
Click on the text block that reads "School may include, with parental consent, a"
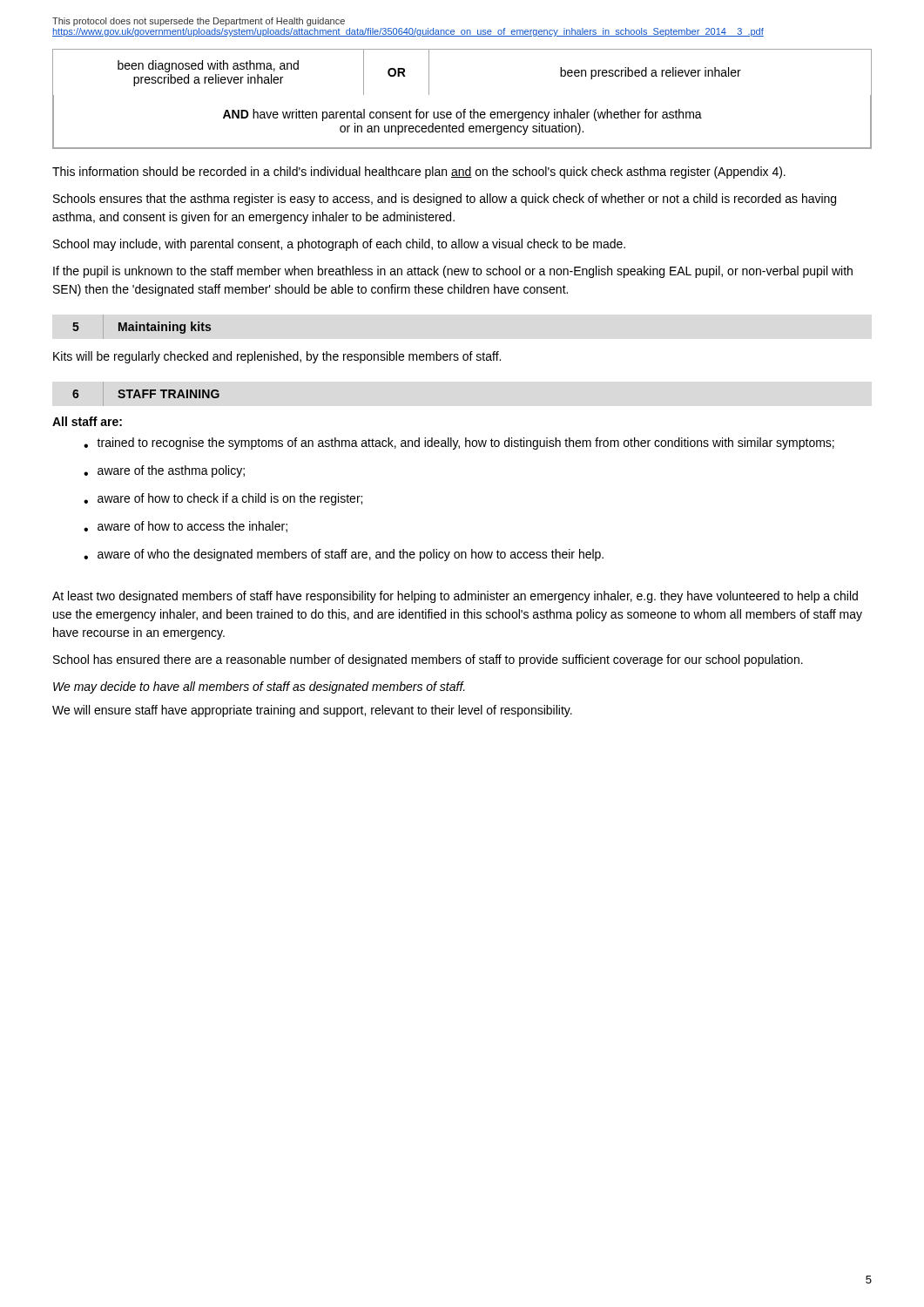pyautogui.click(x=339, y=244)
